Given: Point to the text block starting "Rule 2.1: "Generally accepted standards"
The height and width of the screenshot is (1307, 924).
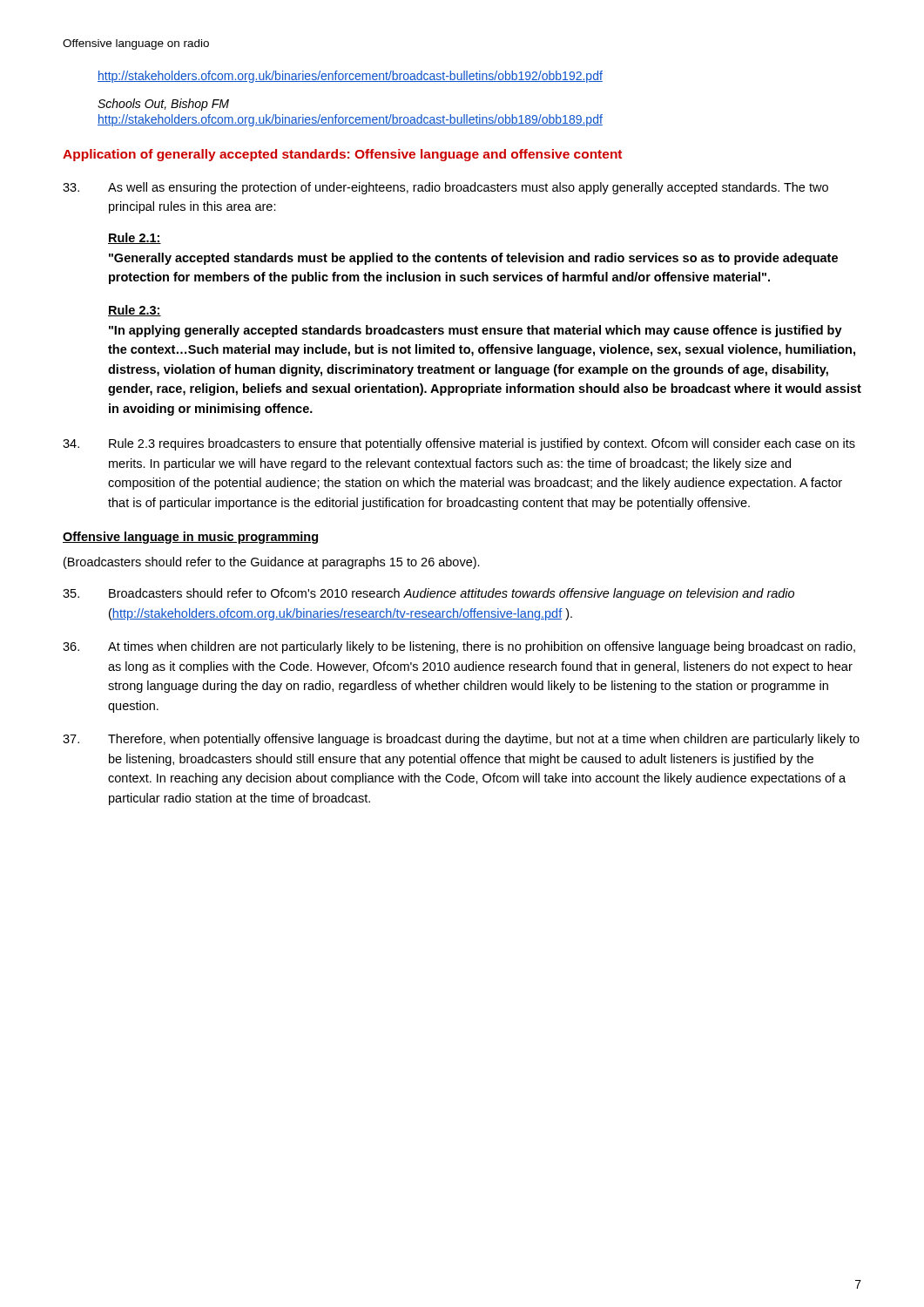Looking at the screenshot, I should tap(485, 259).
